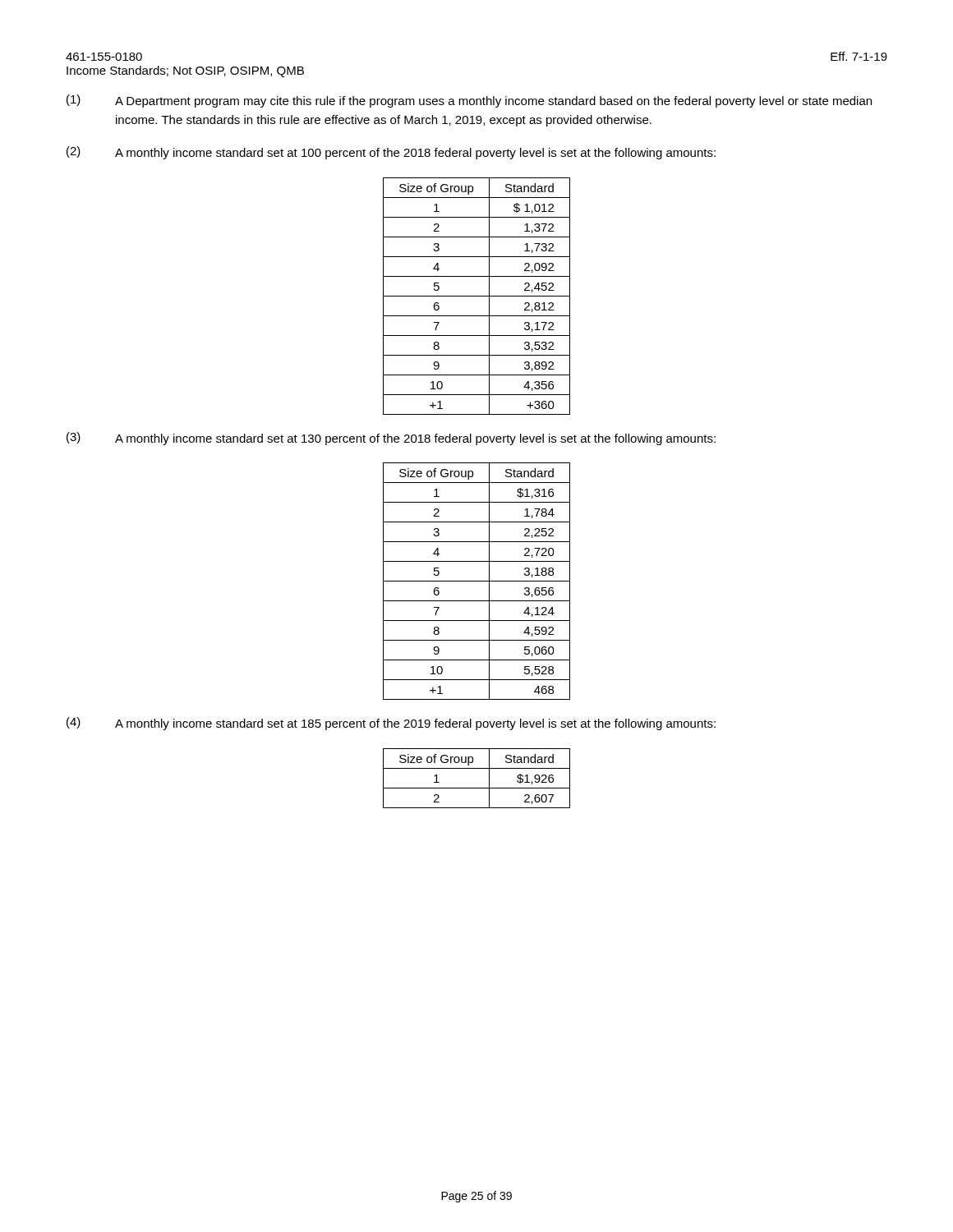Point to the block beginning "(1) A Department program may cite this"
Image resolution: width=953 pixels, height=1232 pixels.
coord(476,111)
